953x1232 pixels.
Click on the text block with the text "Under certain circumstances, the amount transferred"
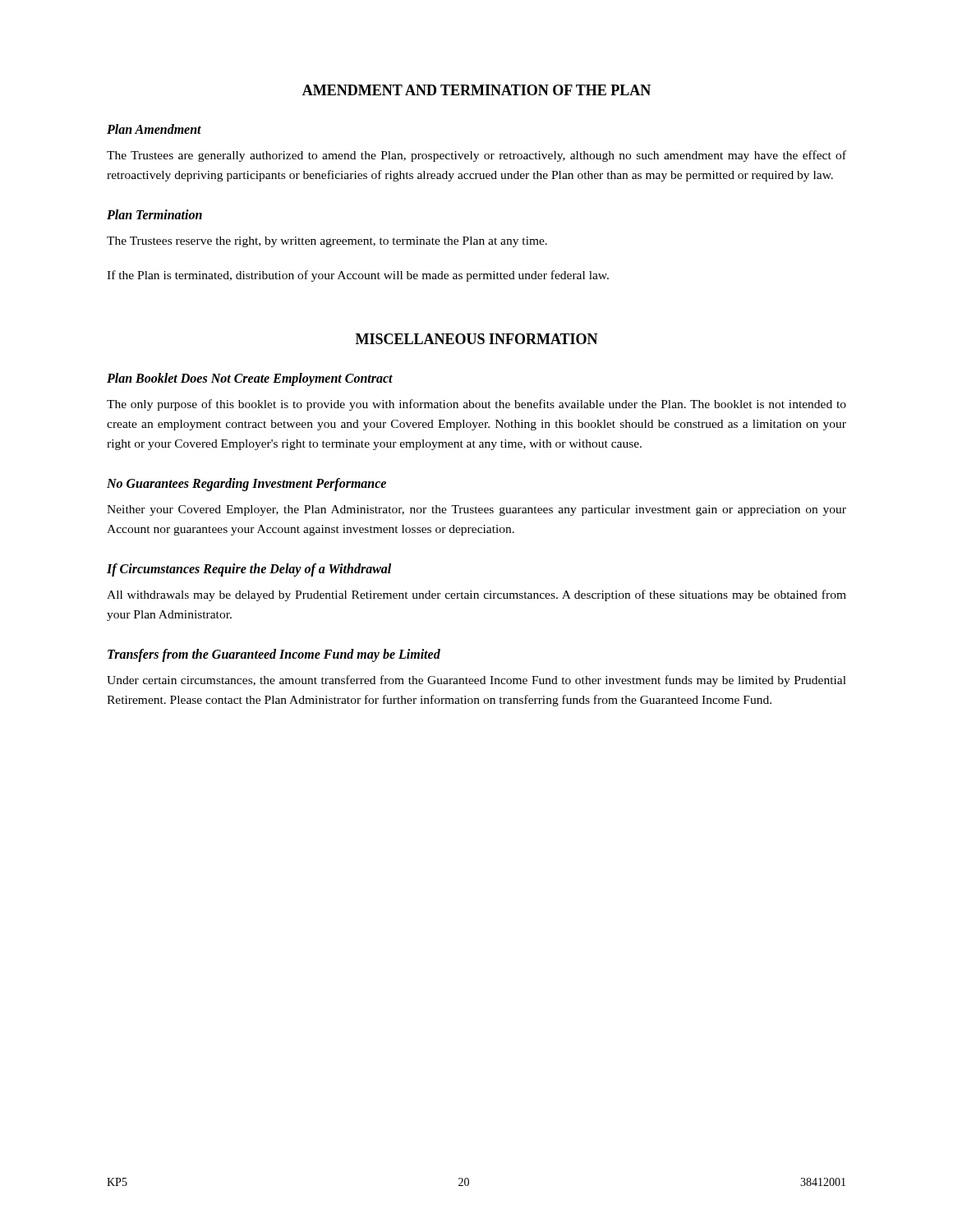pos(476,690)
